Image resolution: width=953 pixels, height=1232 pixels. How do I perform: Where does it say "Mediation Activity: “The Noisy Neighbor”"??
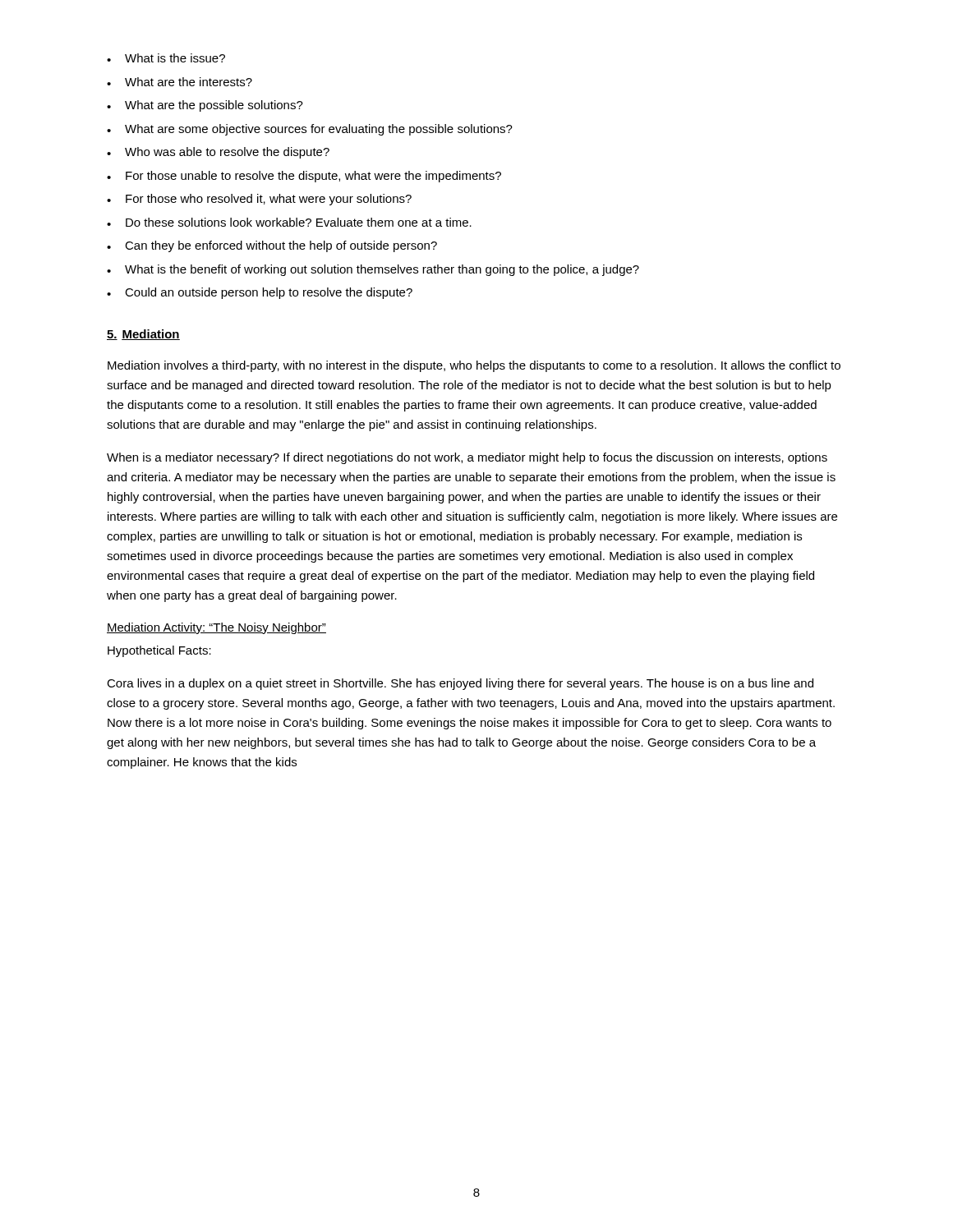(x=216, y=627)
